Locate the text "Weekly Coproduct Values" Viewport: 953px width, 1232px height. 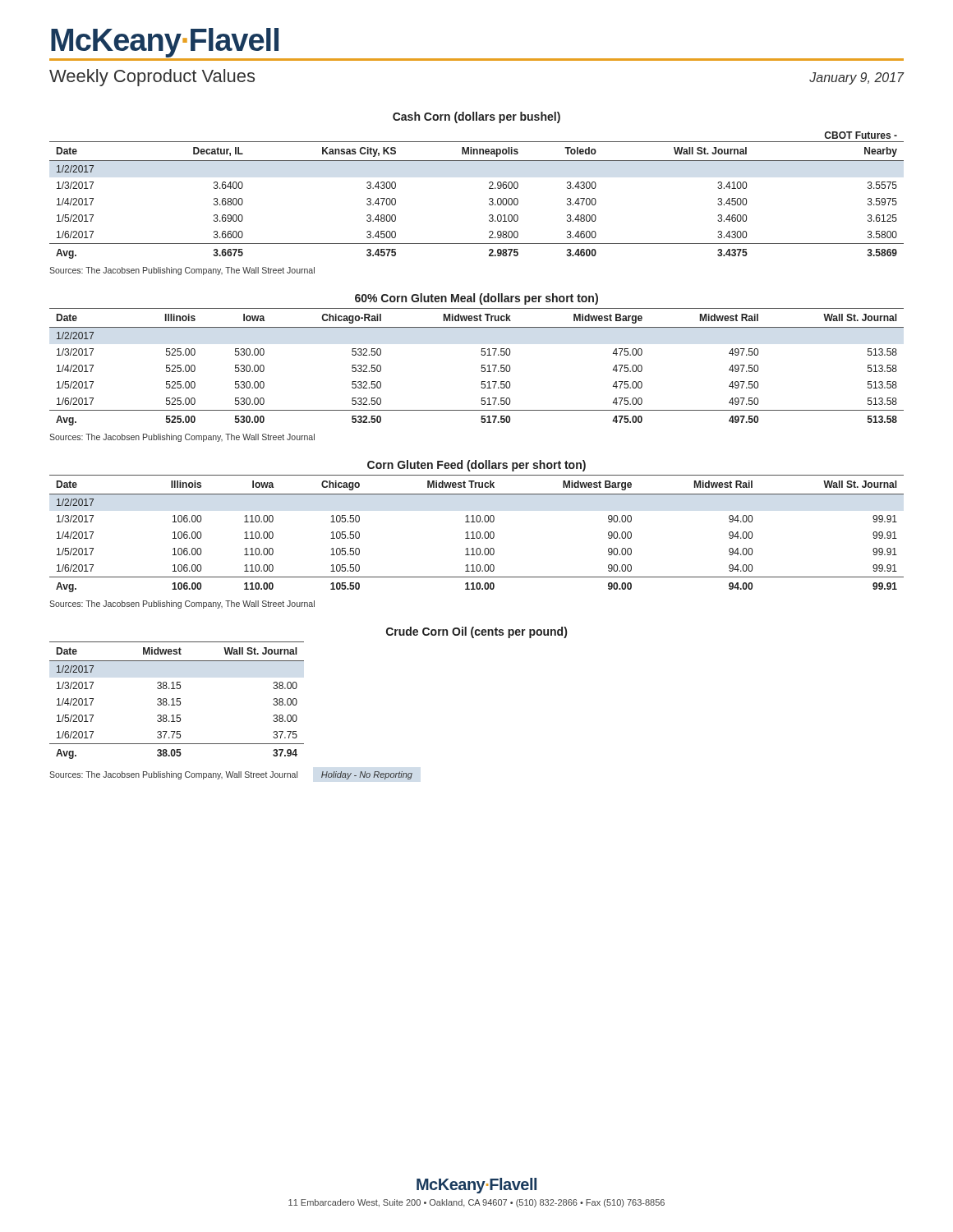coord(152,76)
